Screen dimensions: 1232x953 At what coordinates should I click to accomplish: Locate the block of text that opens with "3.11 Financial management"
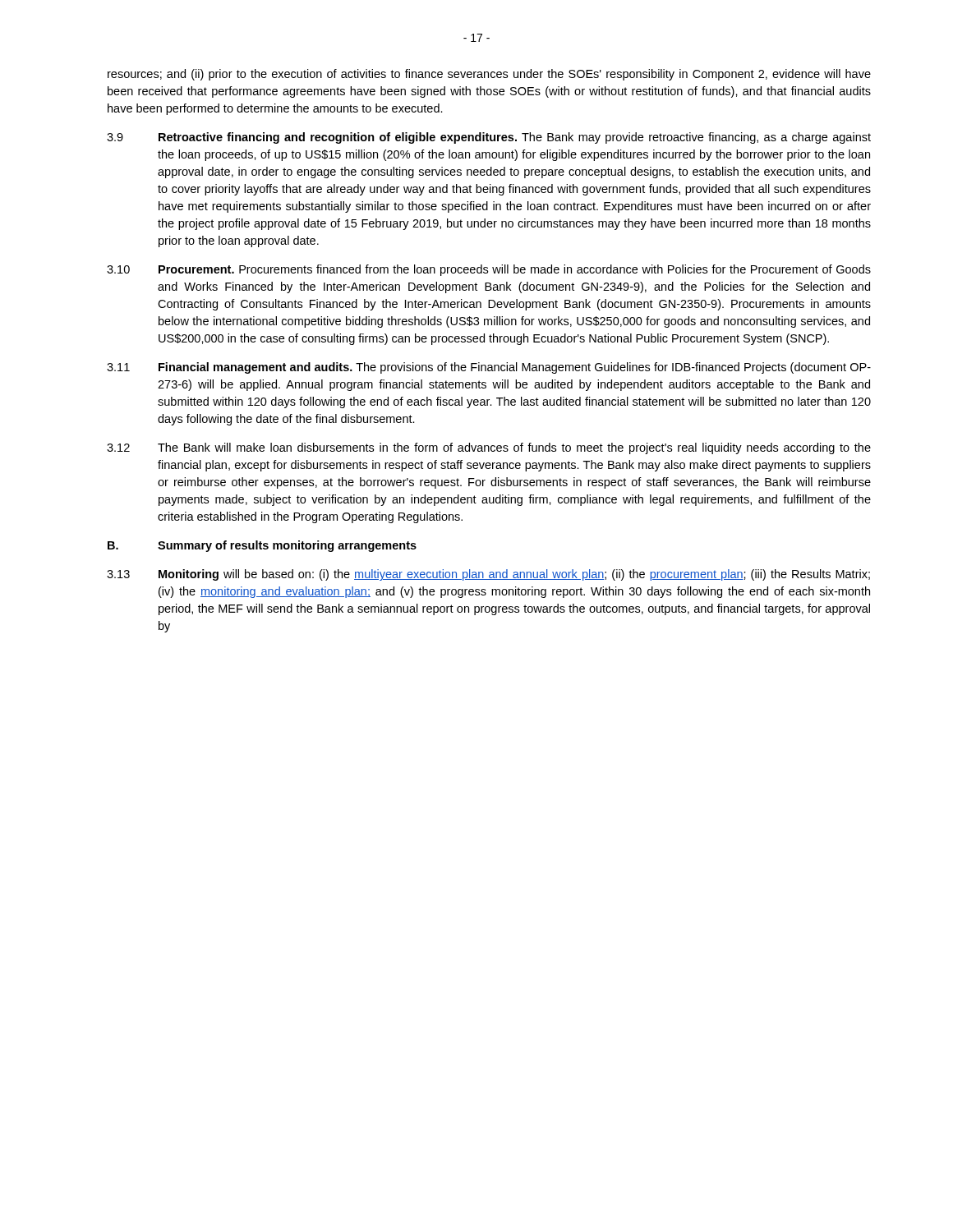click(x=489, y=394)
